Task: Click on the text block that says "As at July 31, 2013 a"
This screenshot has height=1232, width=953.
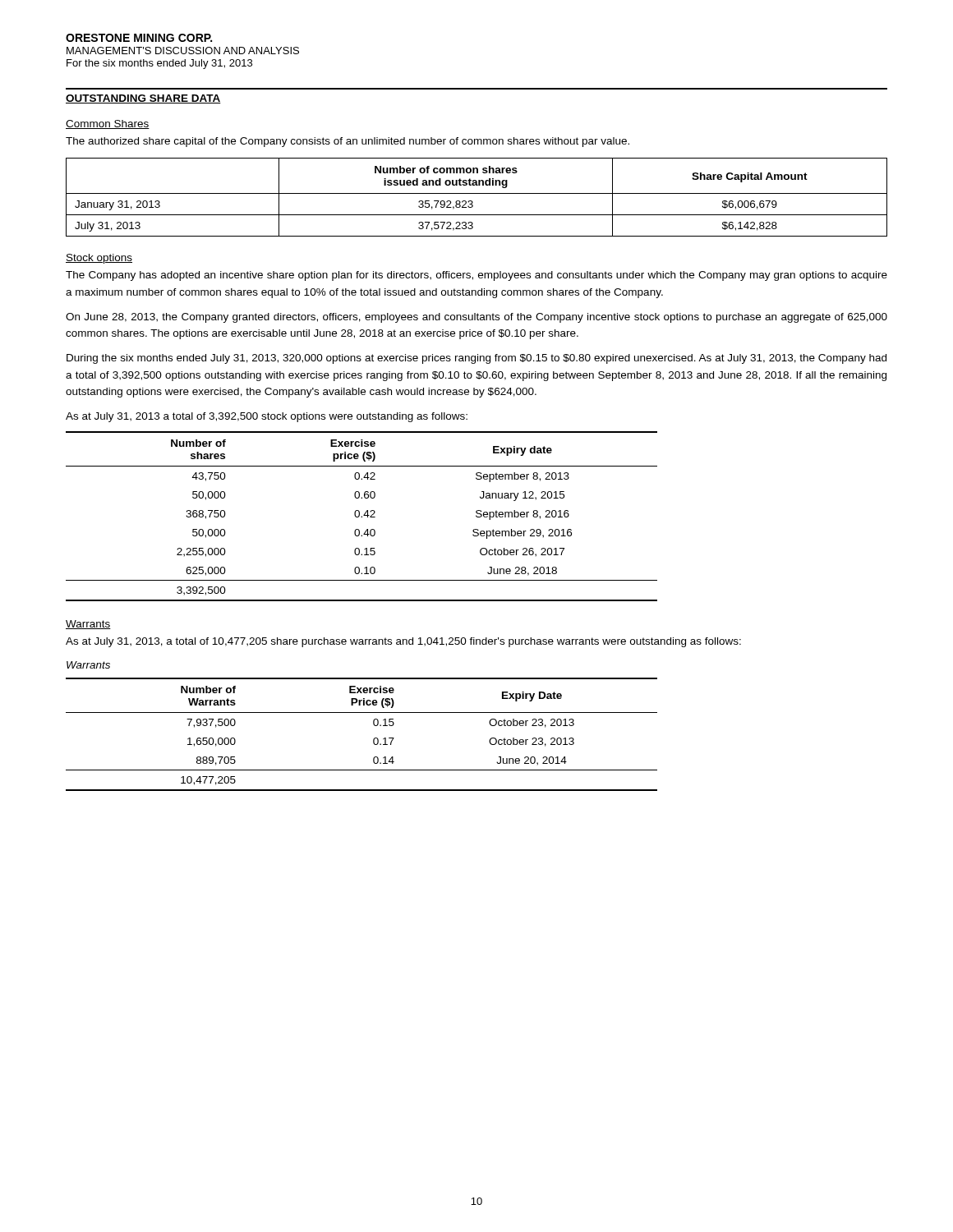Action: tap(267, 416)
